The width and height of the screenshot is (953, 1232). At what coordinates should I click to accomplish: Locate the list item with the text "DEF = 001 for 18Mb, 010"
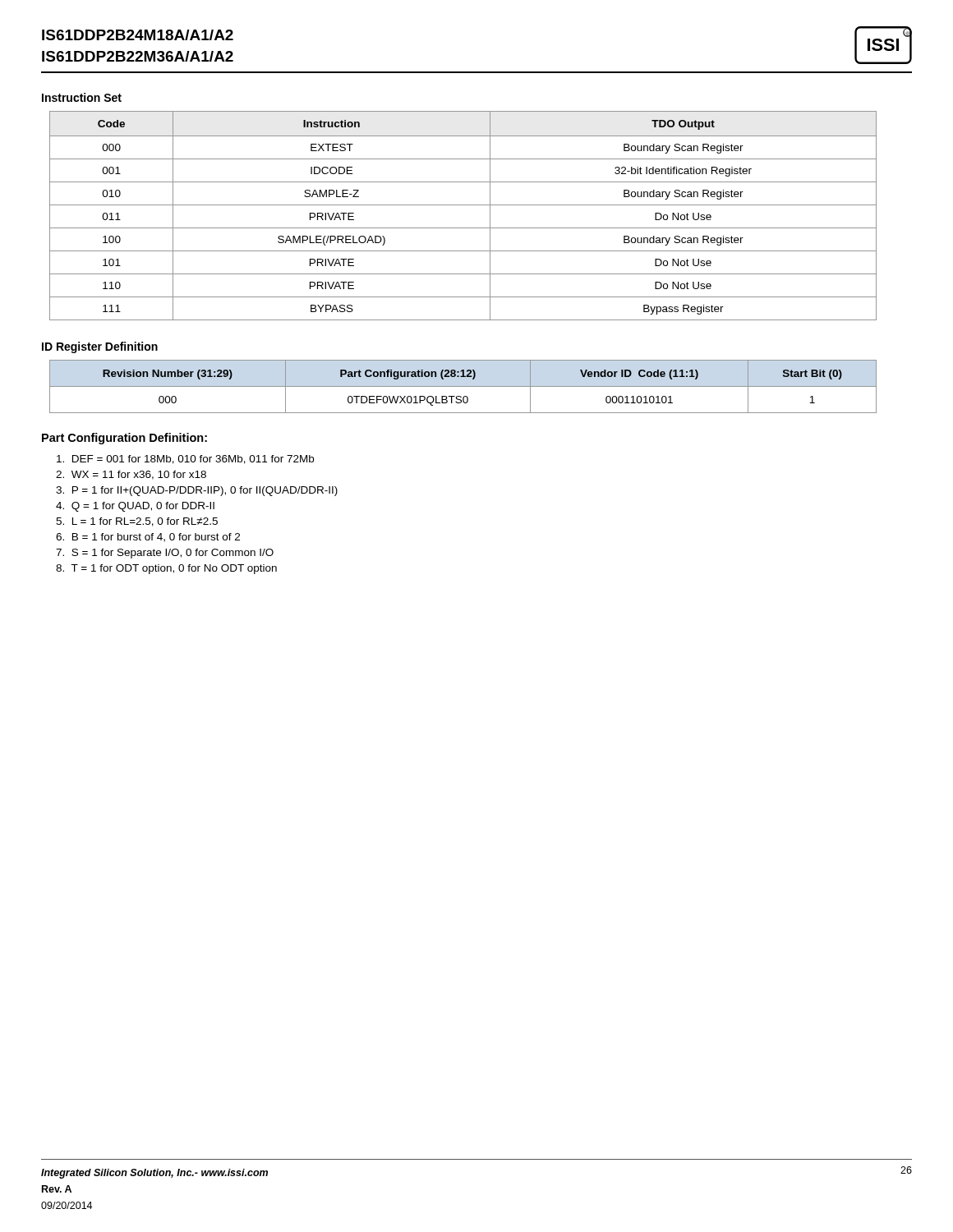pyautogui.click(x=185, y=459)
